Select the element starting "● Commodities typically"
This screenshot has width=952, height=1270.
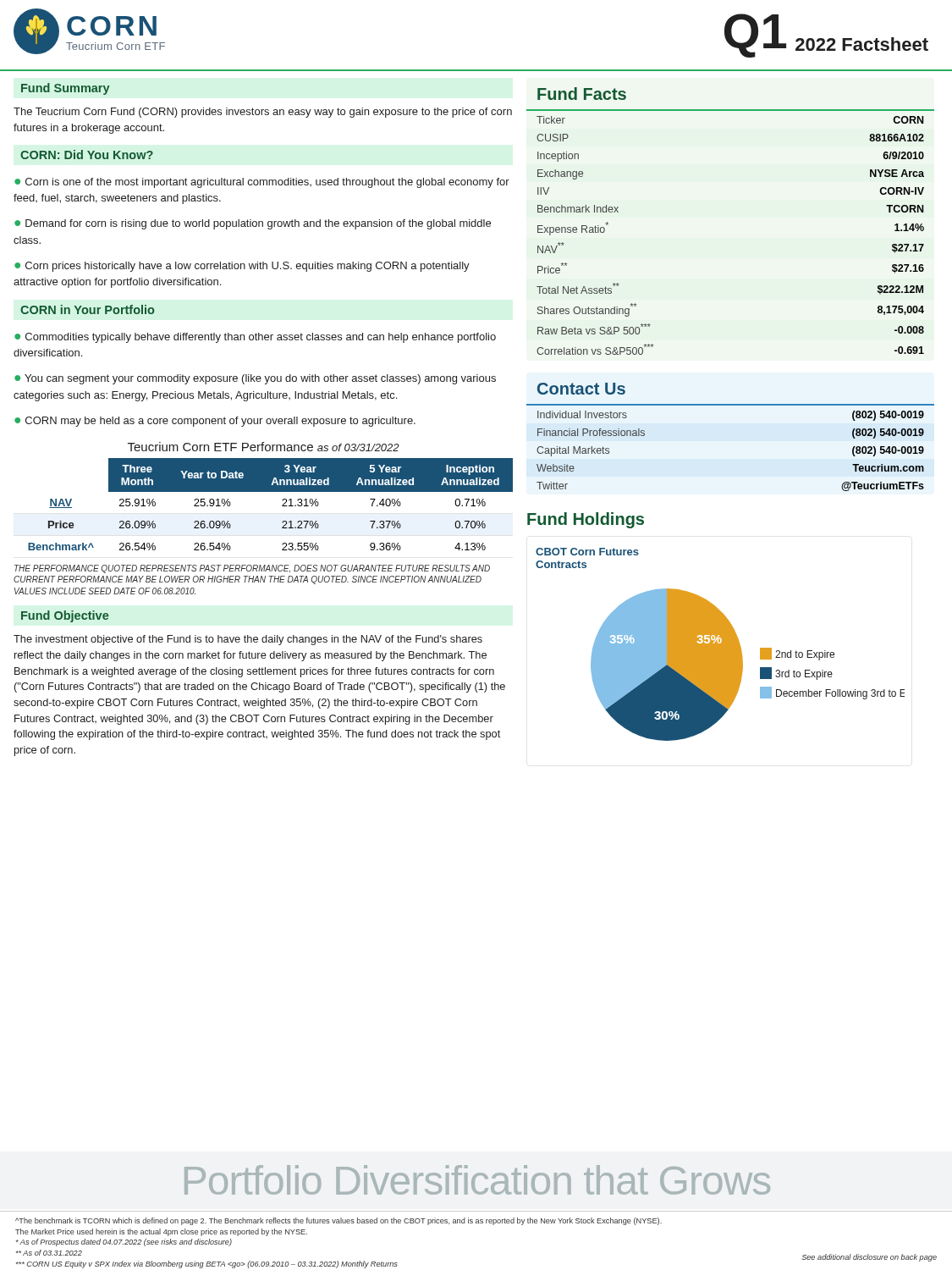pos(255,344)
